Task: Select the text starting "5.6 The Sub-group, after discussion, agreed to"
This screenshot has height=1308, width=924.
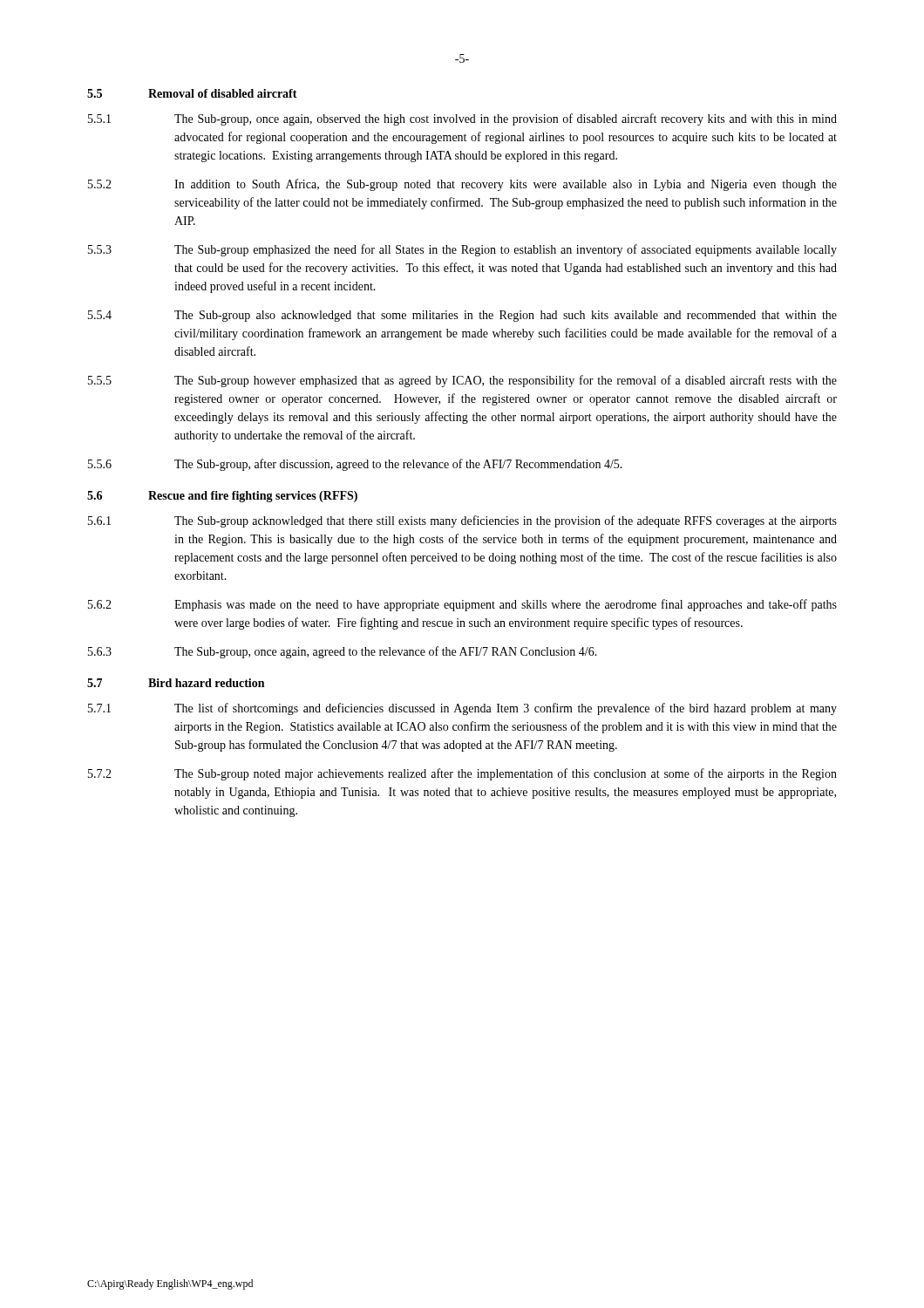Action: pyautogui.click(x=462, y=464)
